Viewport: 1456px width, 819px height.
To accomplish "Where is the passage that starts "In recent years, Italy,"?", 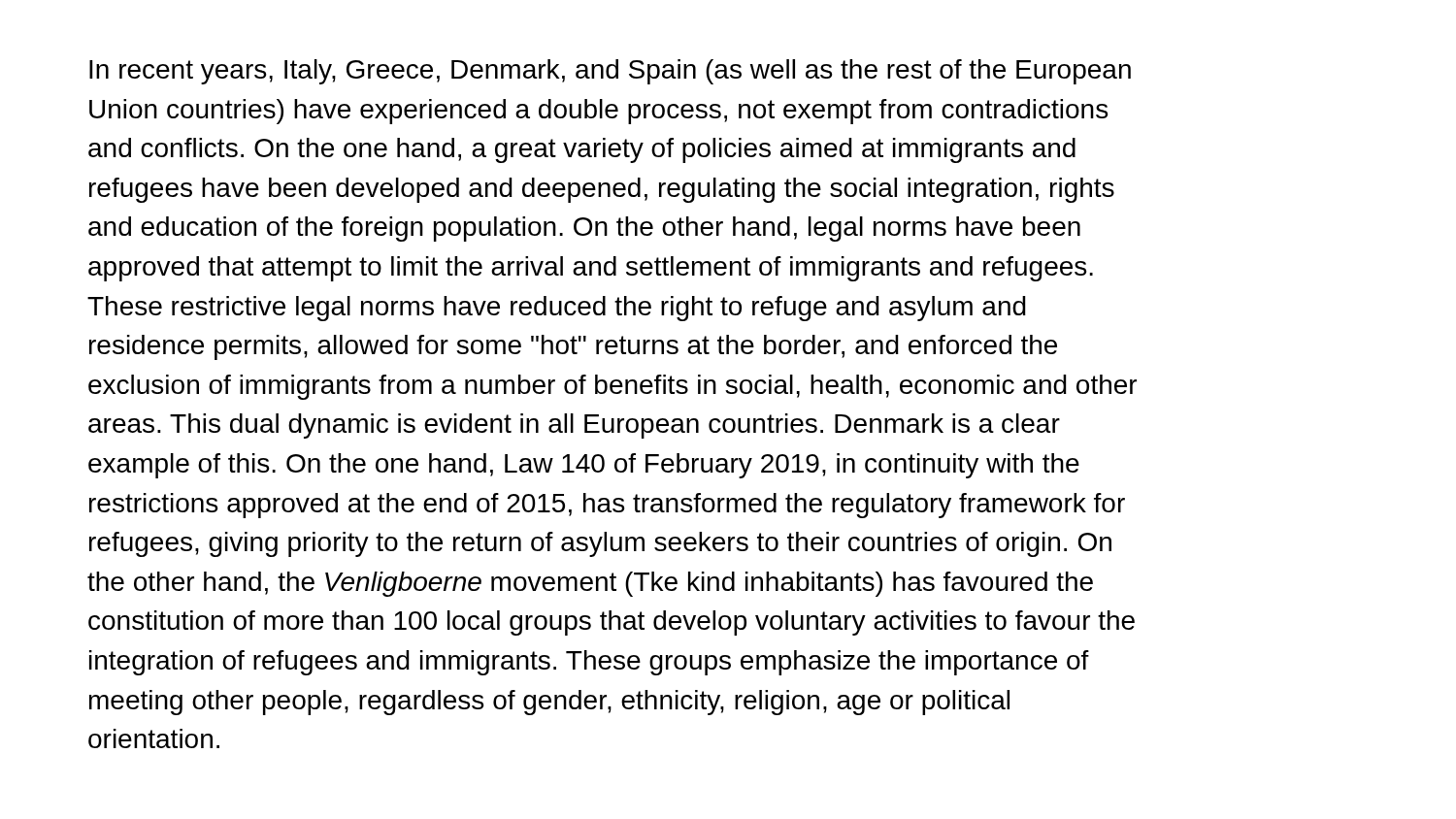I will click(x=612, y=404).
